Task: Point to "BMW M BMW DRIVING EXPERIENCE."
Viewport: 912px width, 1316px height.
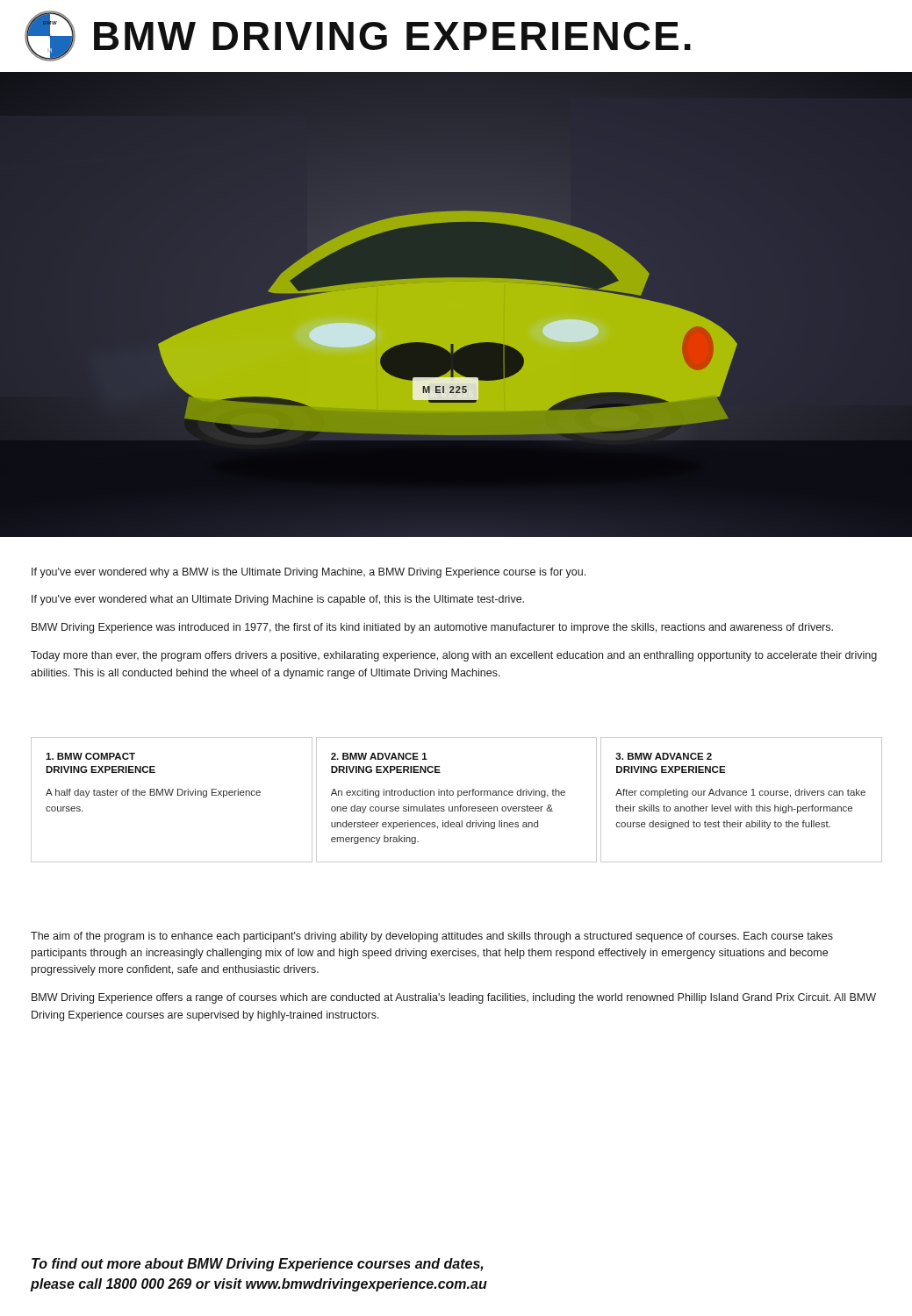Action: 360,36
